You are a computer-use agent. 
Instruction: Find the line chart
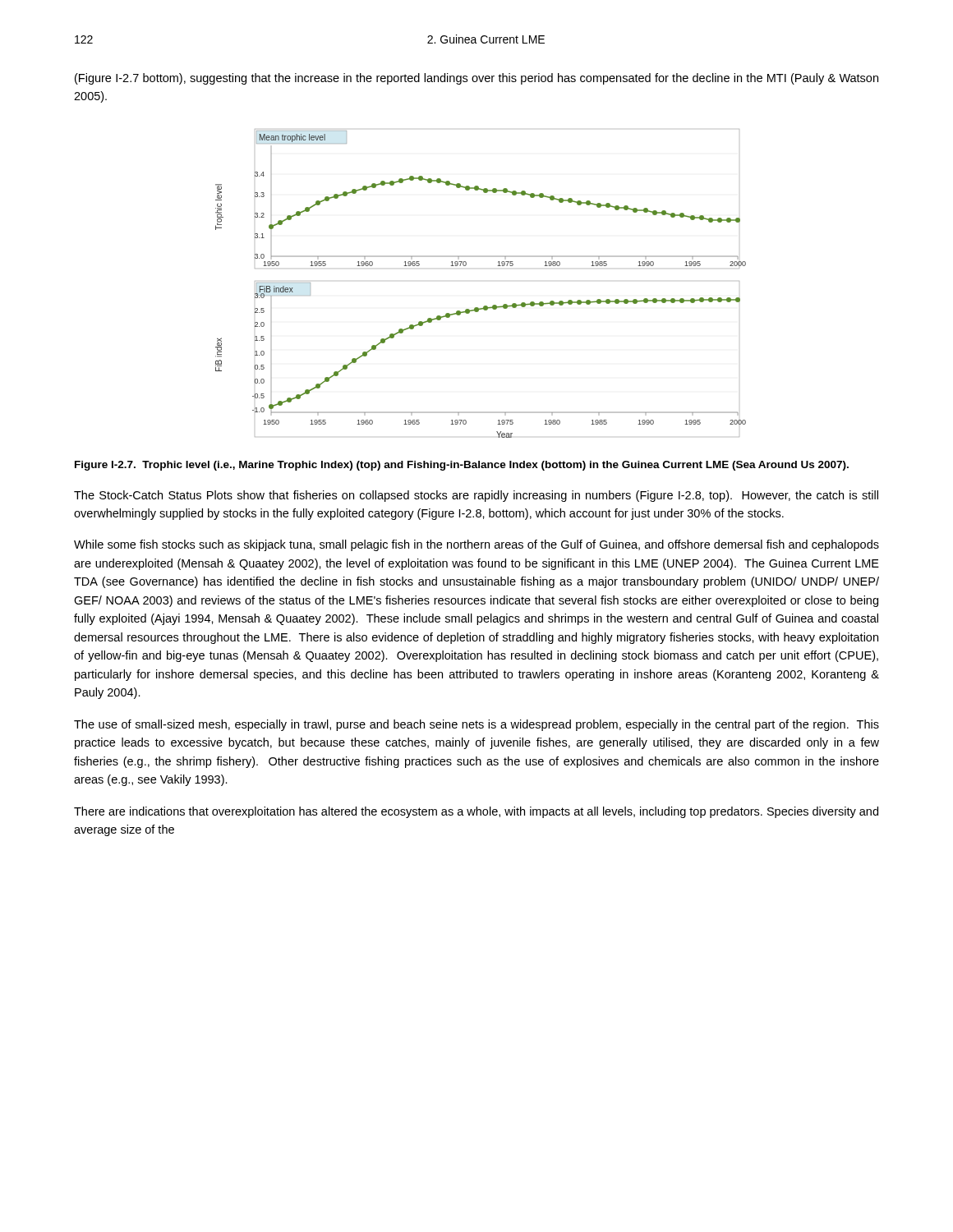(x=476, y=286)
